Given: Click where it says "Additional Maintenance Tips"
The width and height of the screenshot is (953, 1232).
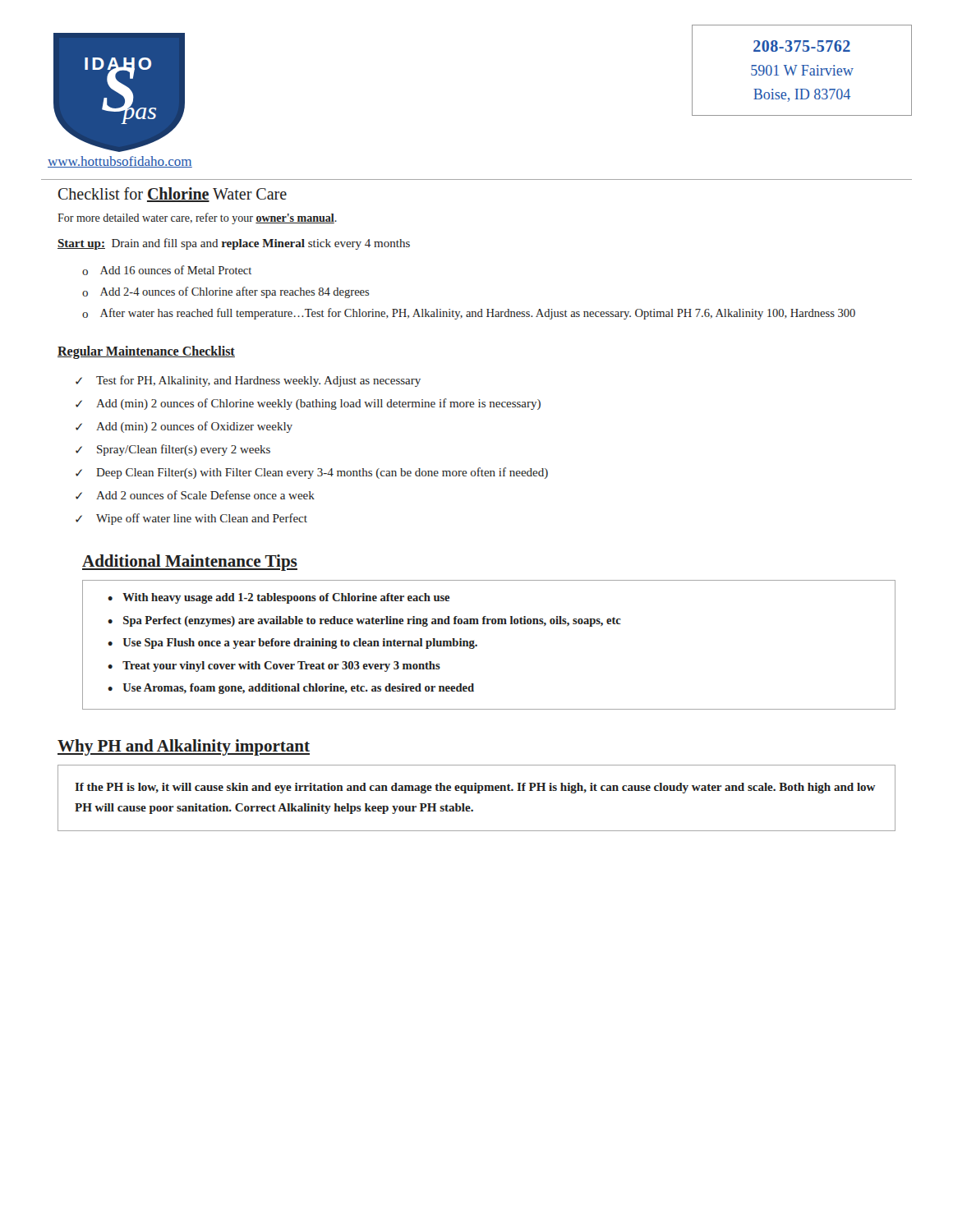Looking at the screenshot, I should click(190, 561).
